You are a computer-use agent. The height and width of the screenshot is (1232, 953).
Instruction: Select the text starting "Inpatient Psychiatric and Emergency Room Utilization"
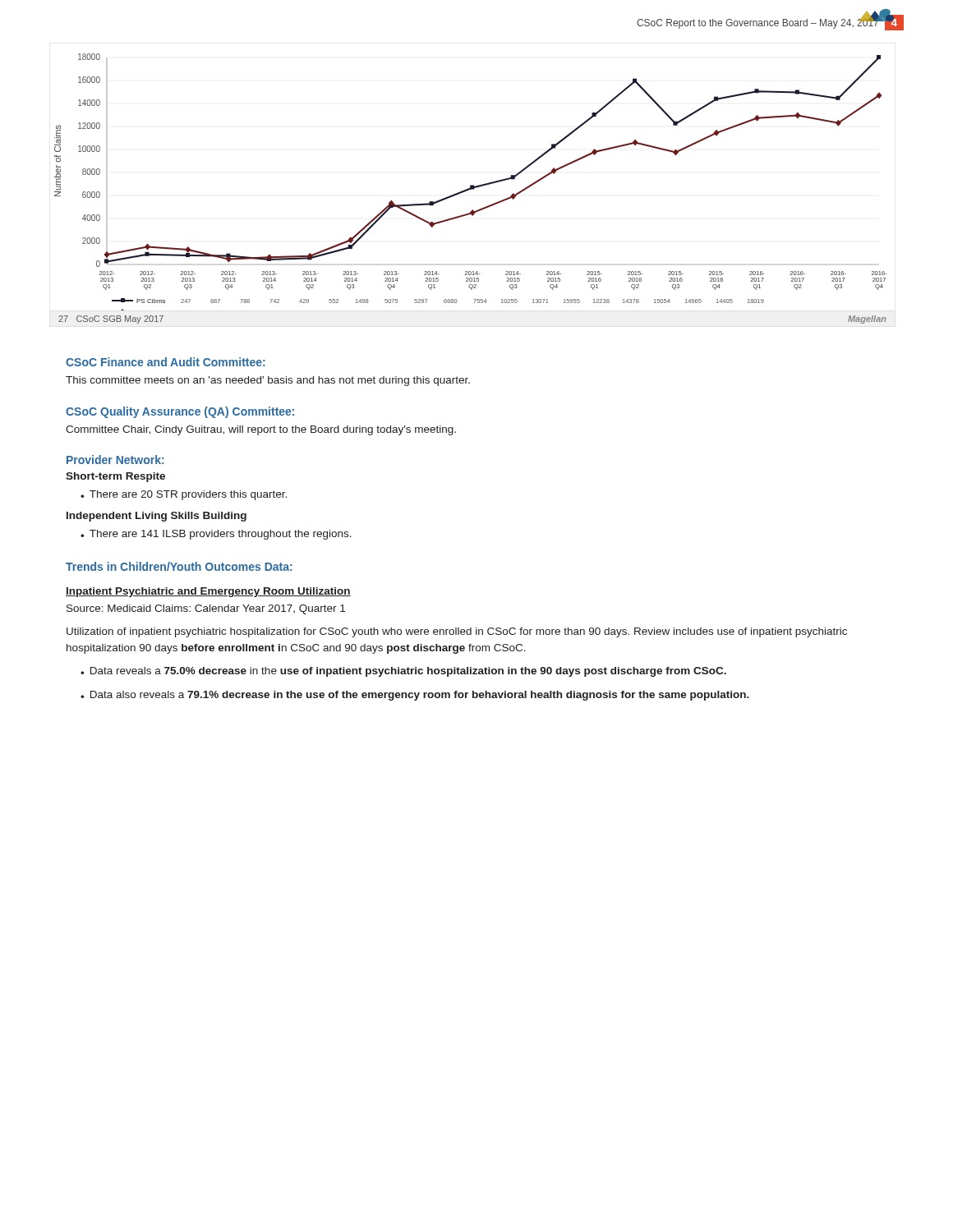tap(208, 591)
